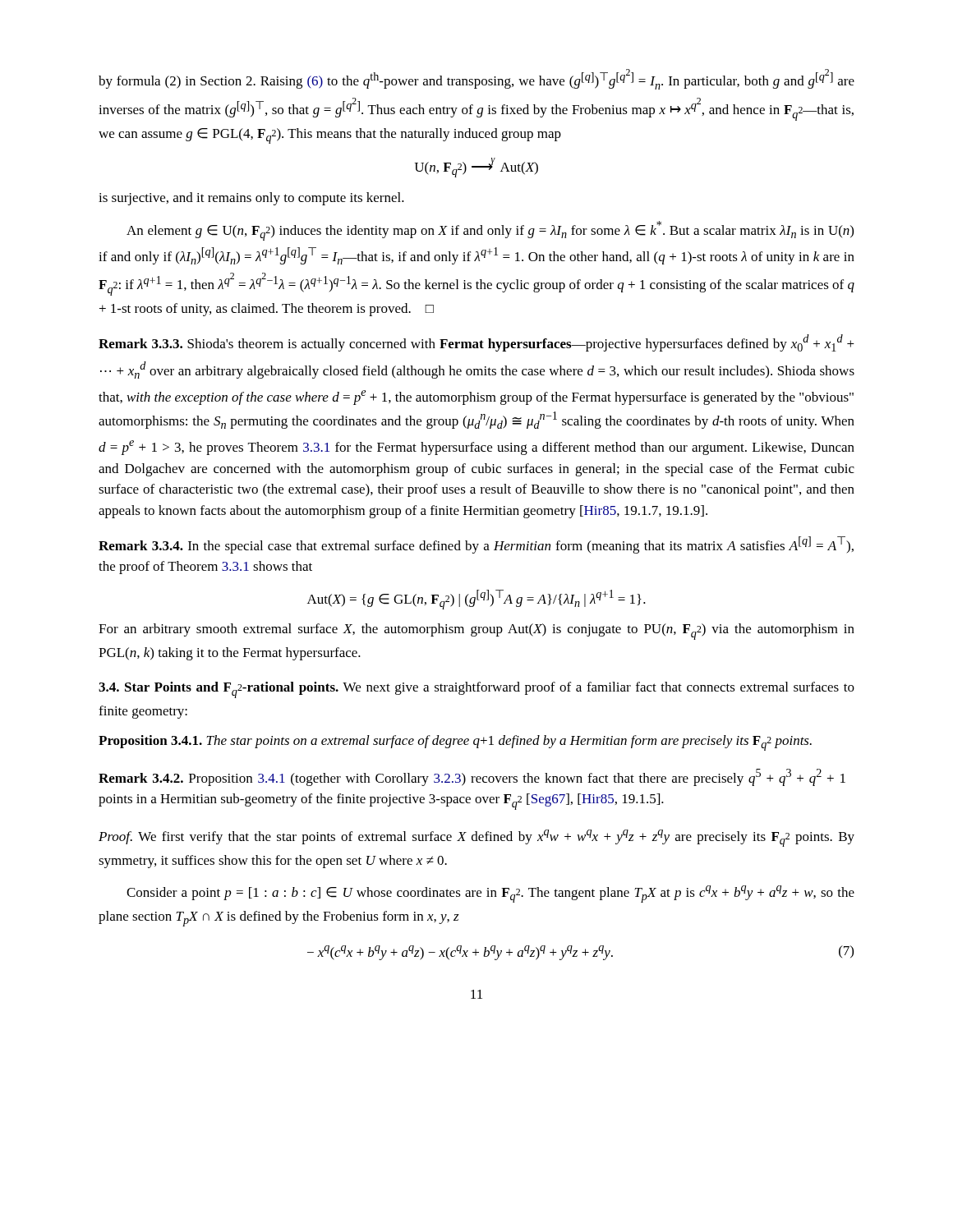Click on the text block that reads "Remark 3.4.2. Proposition 3.4.1 (together with Corollary"

476,788
